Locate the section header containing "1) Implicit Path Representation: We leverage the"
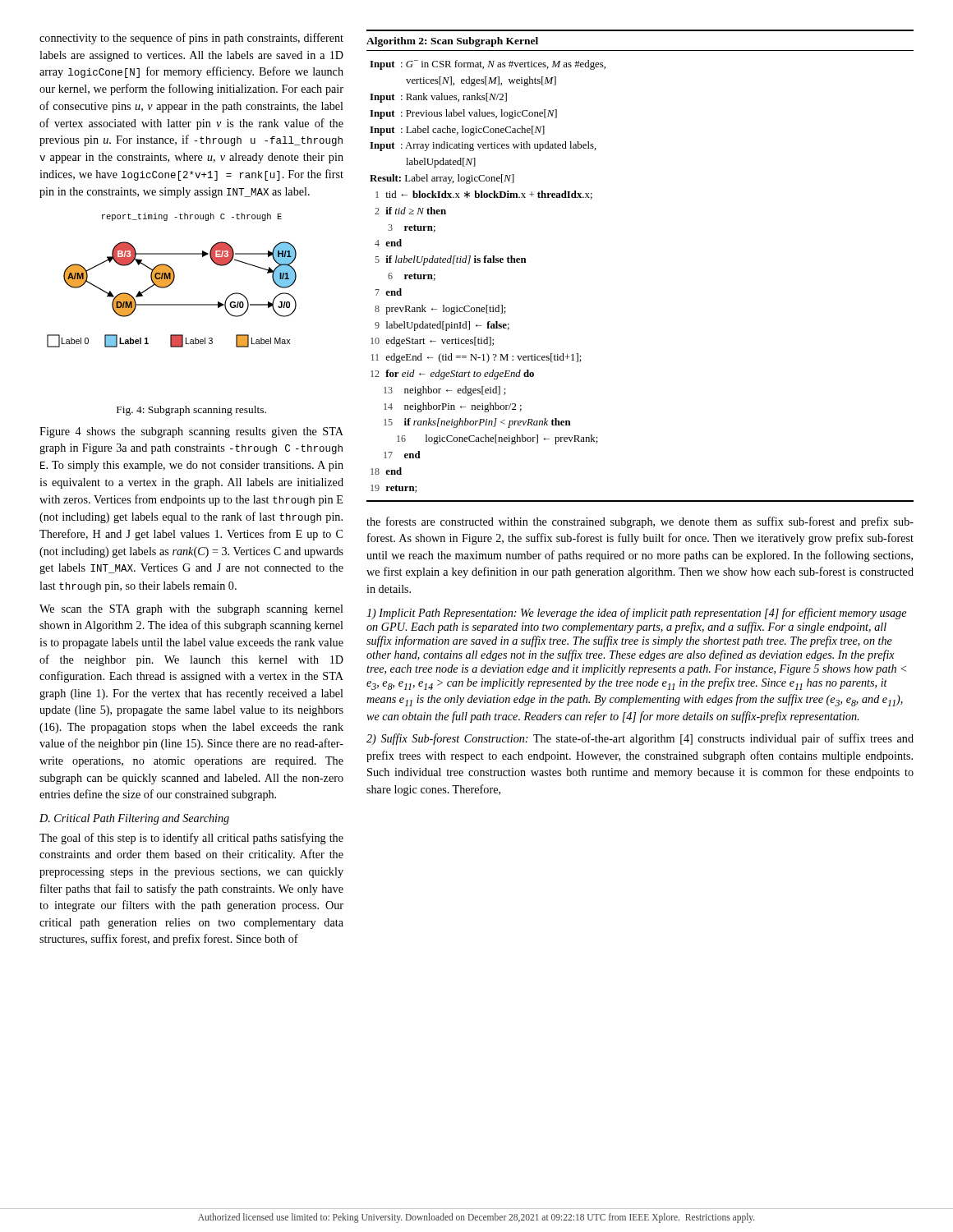 (x=637, y=664)
